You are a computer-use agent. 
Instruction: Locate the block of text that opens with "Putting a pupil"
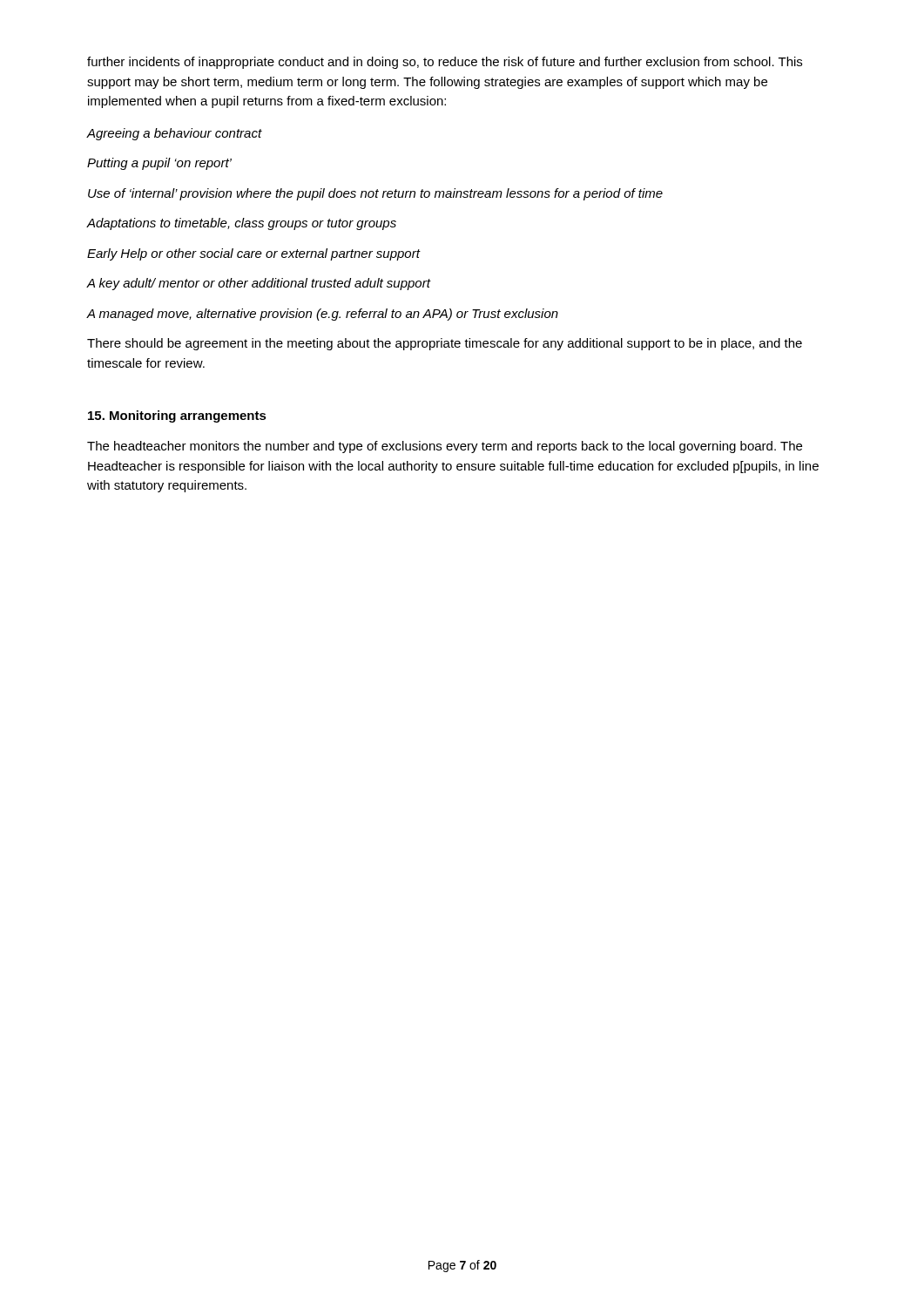(159, 163)
